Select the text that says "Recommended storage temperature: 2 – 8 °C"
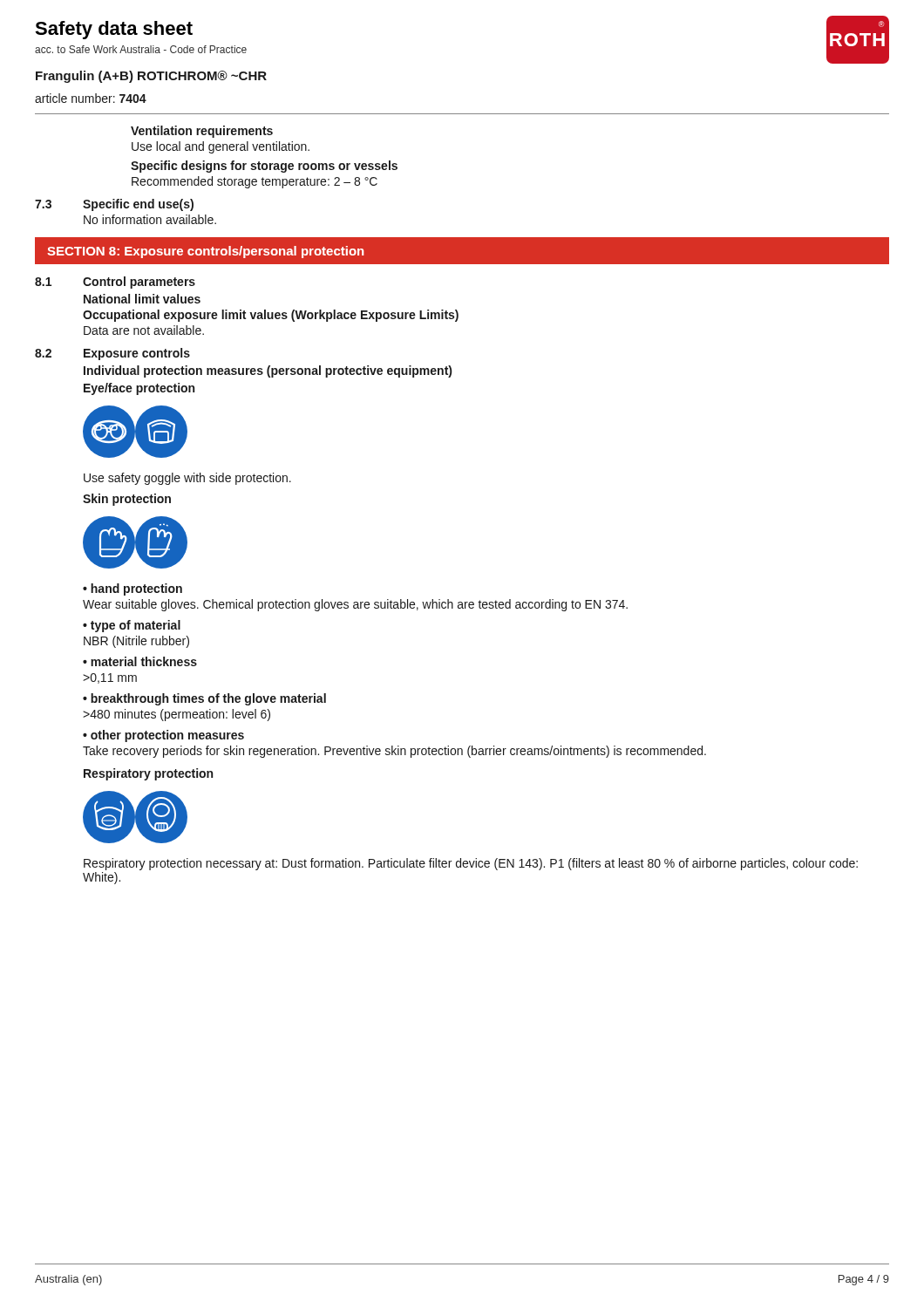Image resolution: width=924 pixels, height=1308 pixels. click(254, 181)
